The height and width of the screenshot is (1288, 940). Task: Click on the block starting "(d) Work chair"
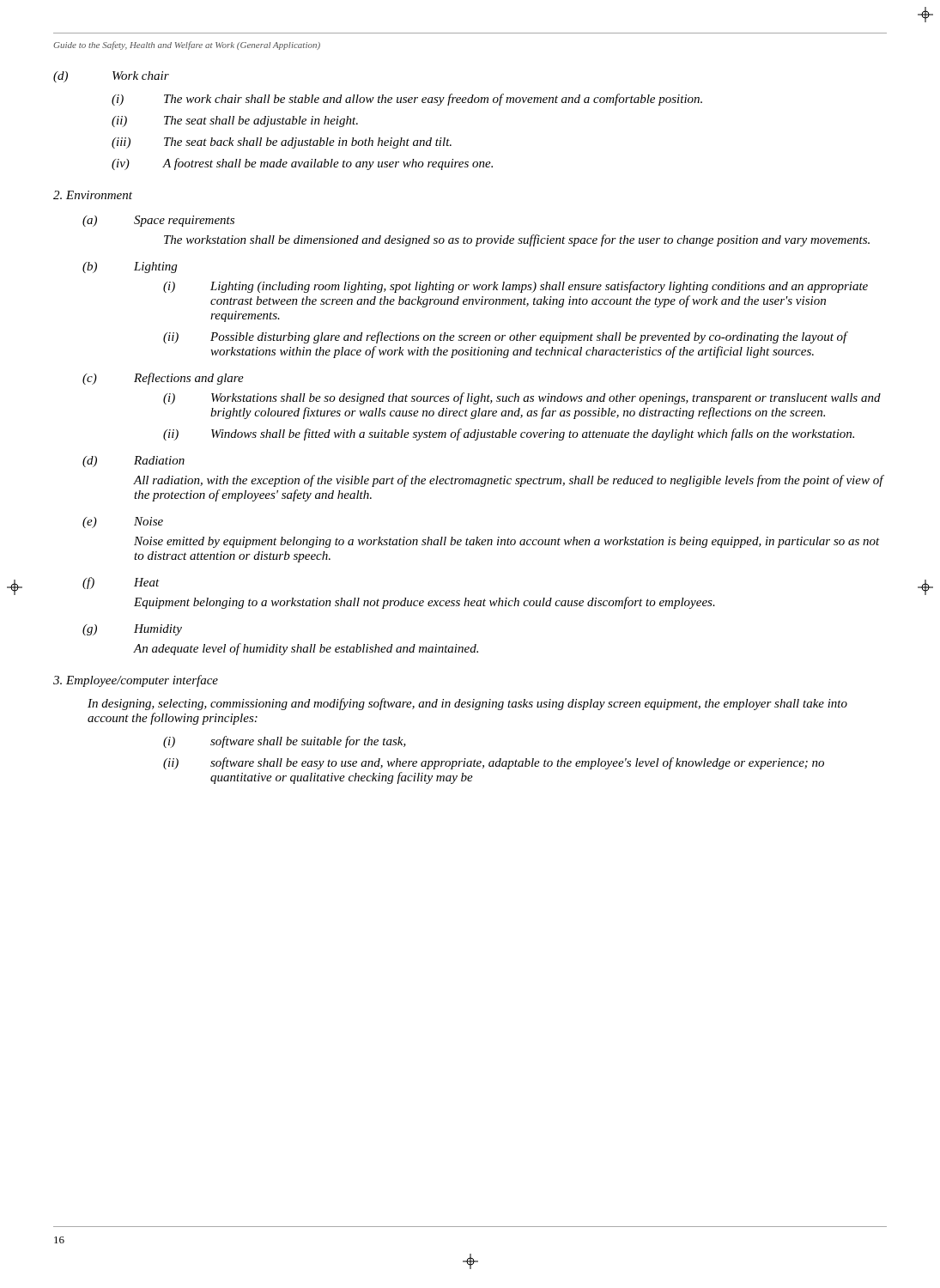(x=111, y=77)
